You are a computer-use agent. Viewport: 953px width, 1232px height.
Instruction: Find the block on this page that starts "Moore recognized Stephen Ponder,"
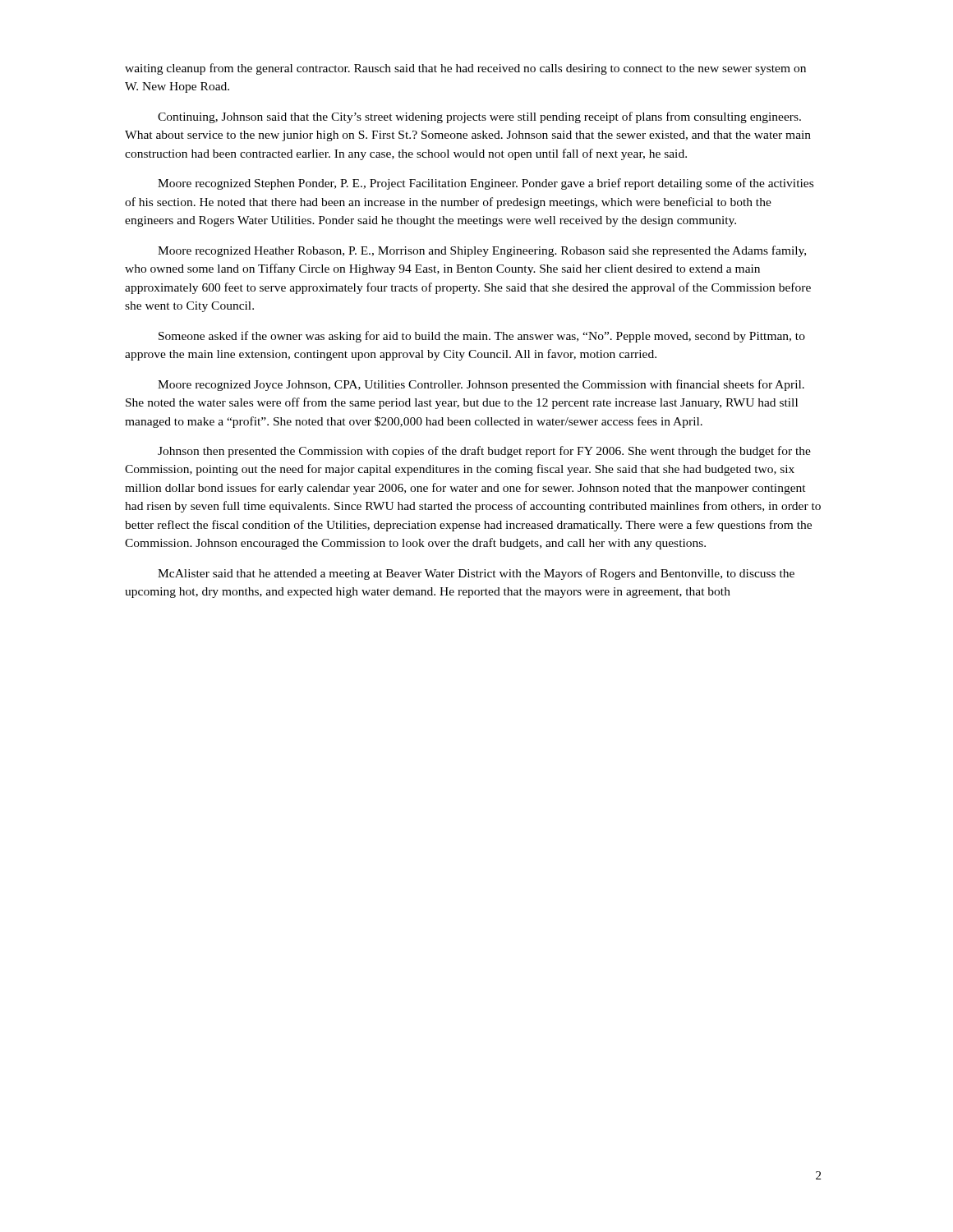[x=473, y=202]
